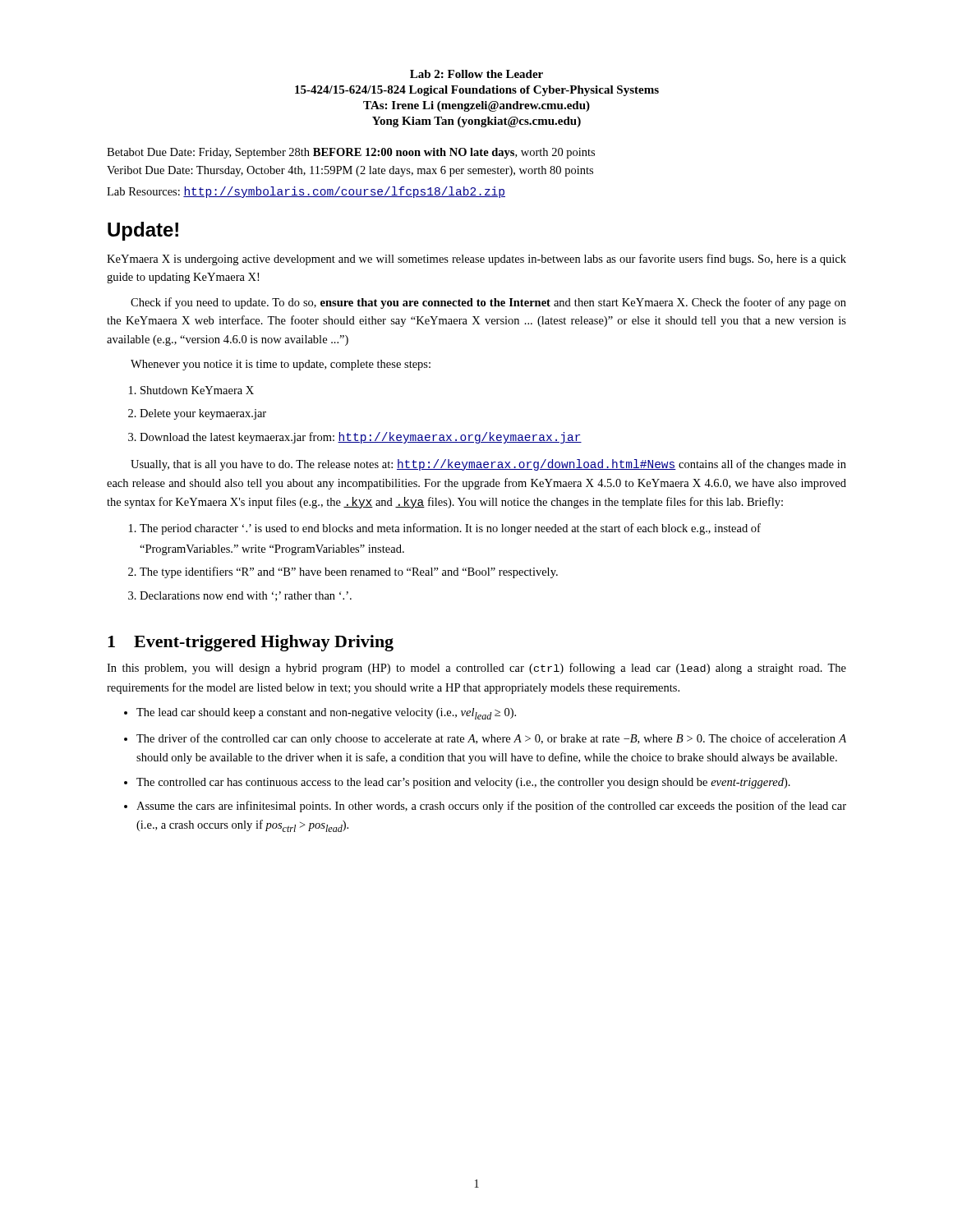Locate the list item with the text "The controlled car has"
The width and height of the screenshot is (953, 1232).
[464, 782]
